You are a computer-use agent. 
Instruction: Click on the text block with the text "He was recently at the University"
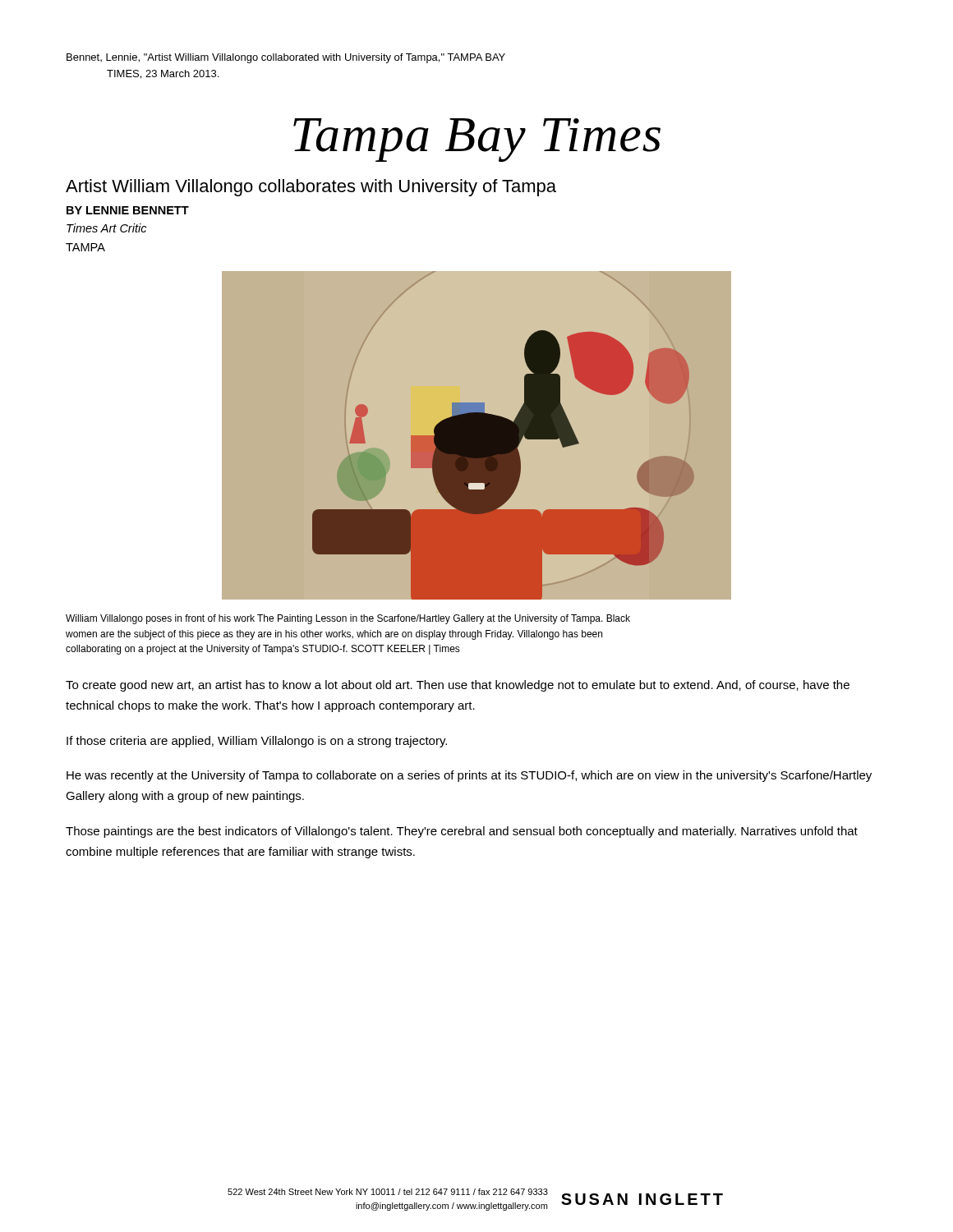[469, 785]
